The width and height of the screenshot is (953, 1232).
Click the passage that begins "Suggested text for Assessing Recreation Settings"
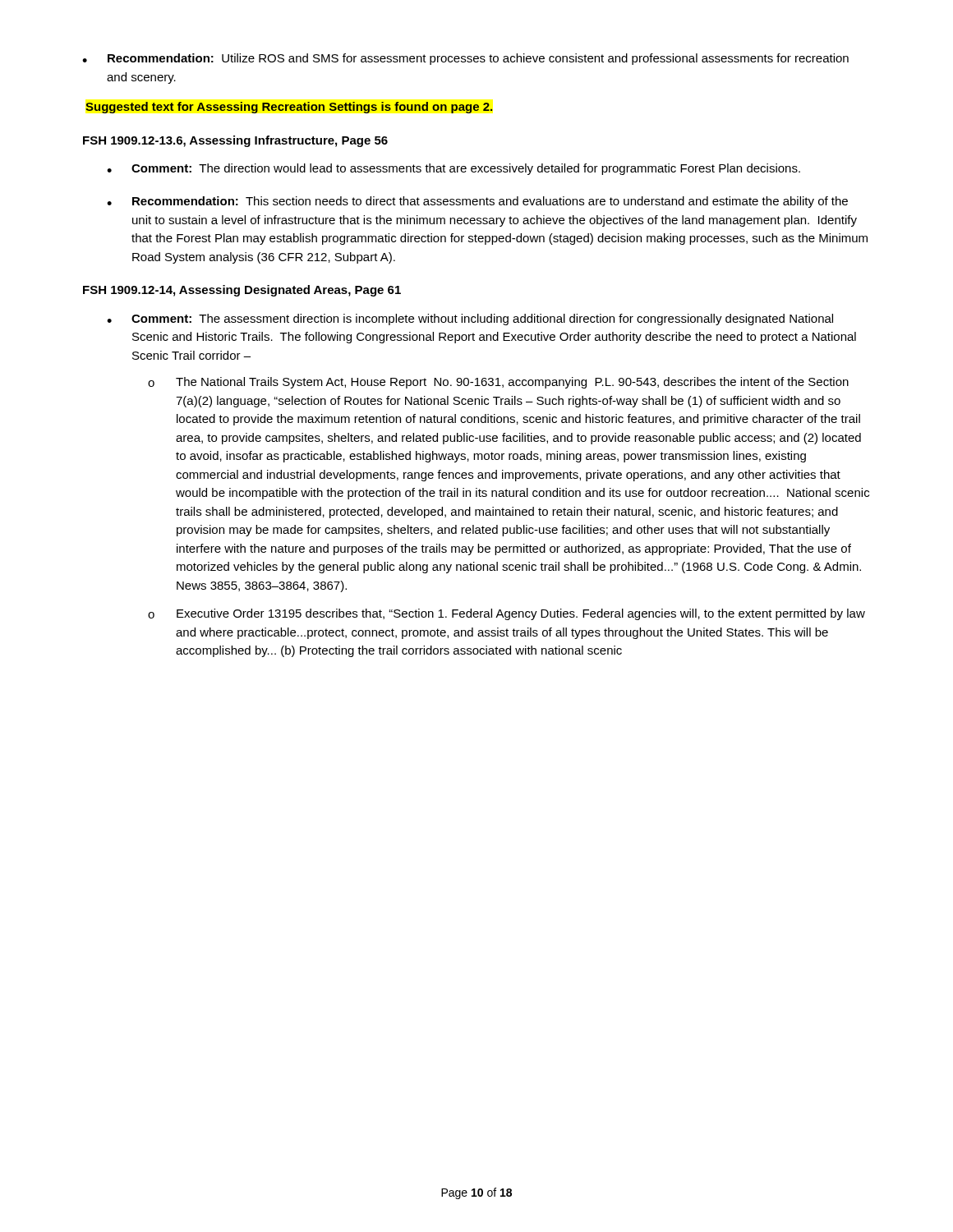(289, 106)
